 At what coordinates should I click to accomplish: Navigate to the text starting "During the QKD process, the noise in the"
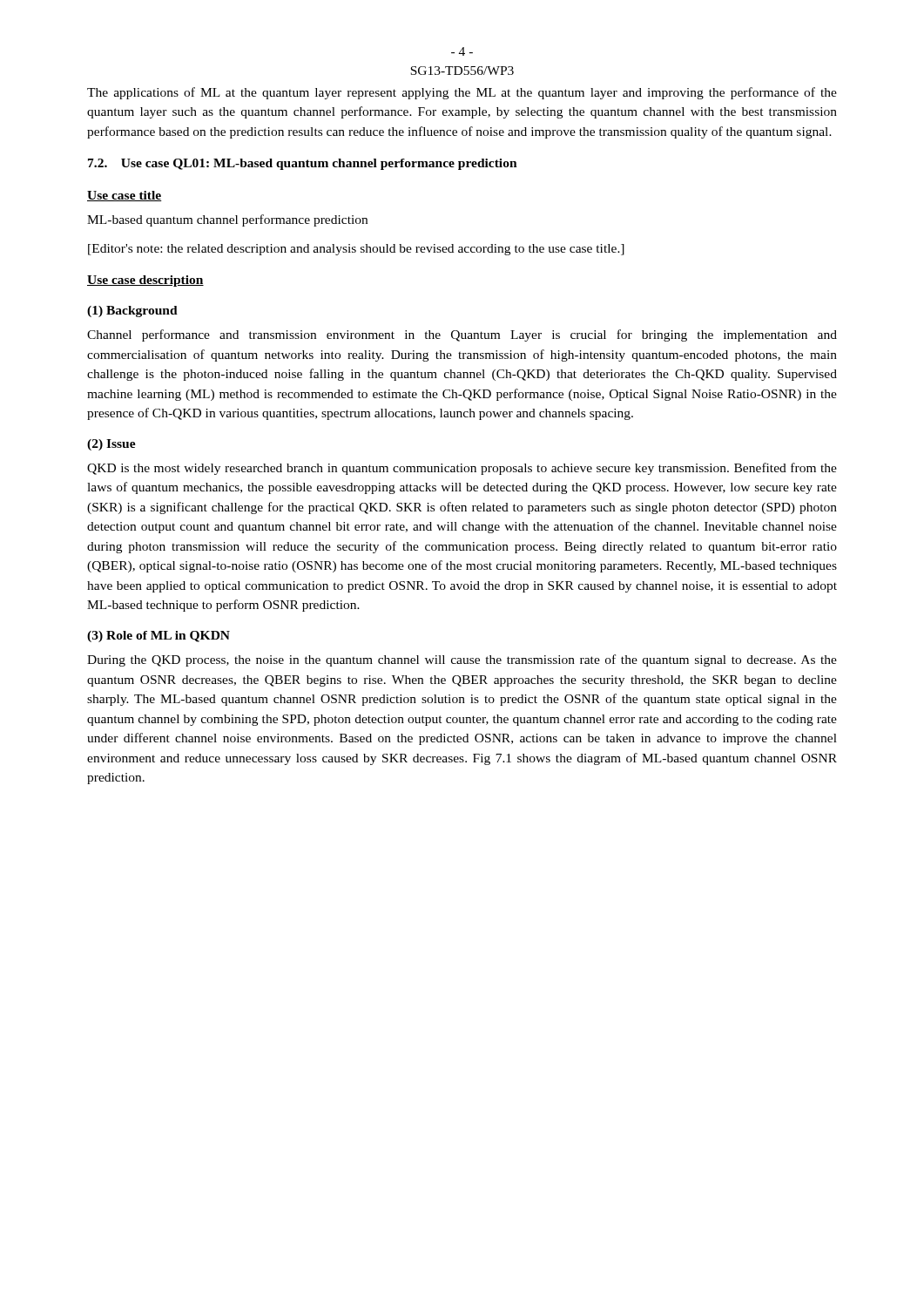pyautogui.click(x=462, y=719)
